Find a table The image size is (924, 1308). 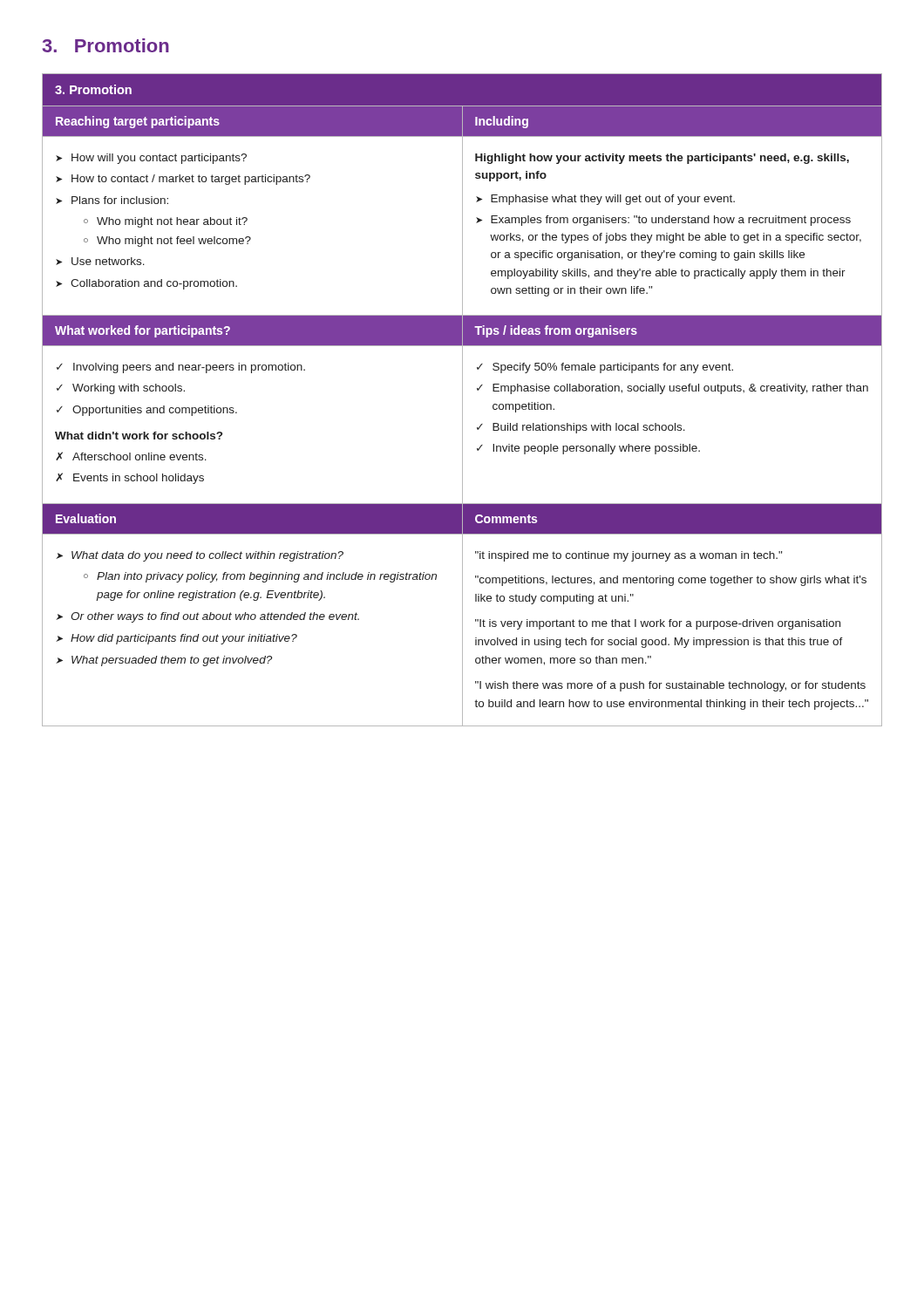(462, 400)
